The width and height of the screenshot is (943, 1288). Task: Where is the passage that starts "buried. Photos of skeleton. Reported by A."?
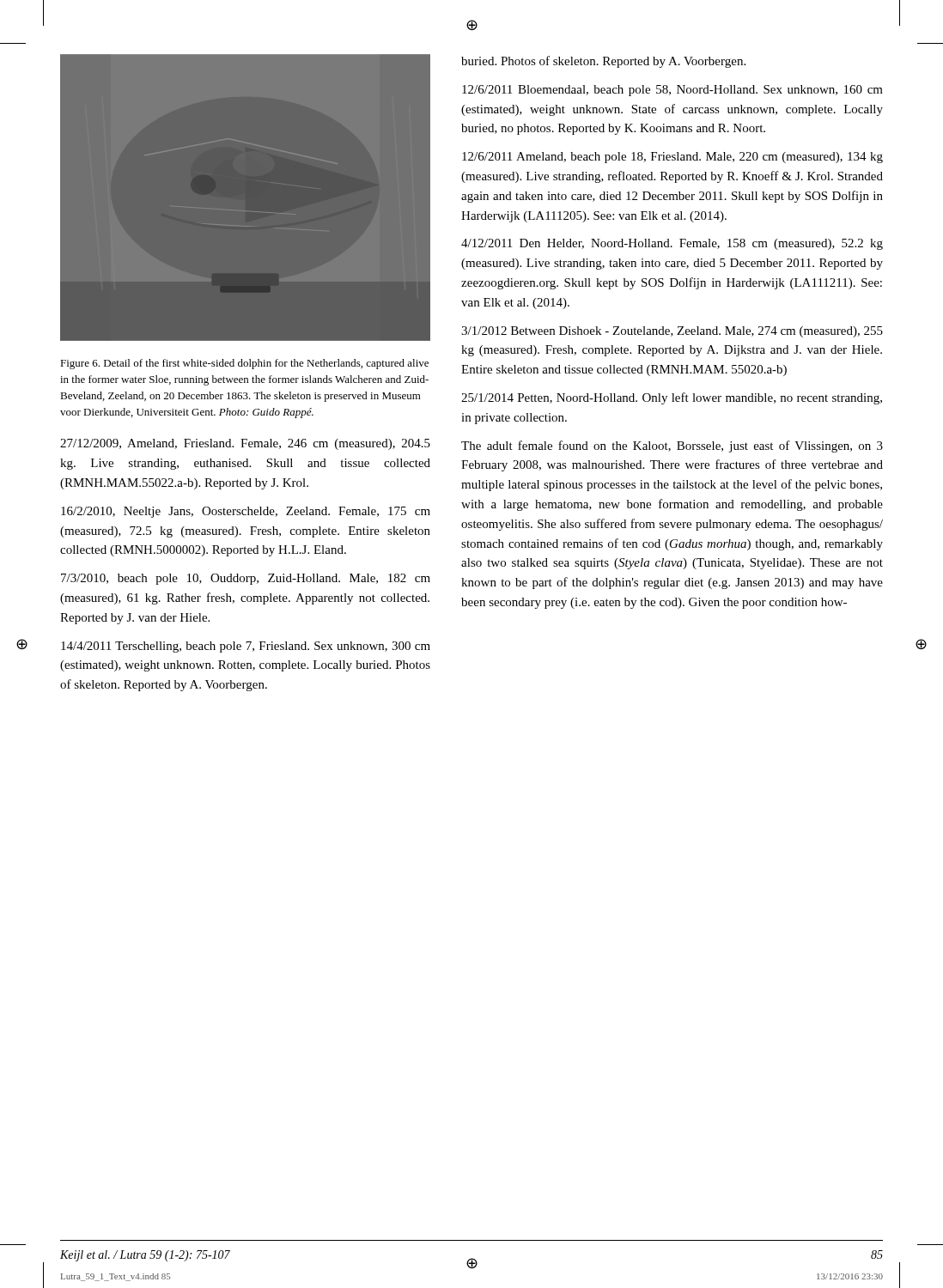(604, 61)
